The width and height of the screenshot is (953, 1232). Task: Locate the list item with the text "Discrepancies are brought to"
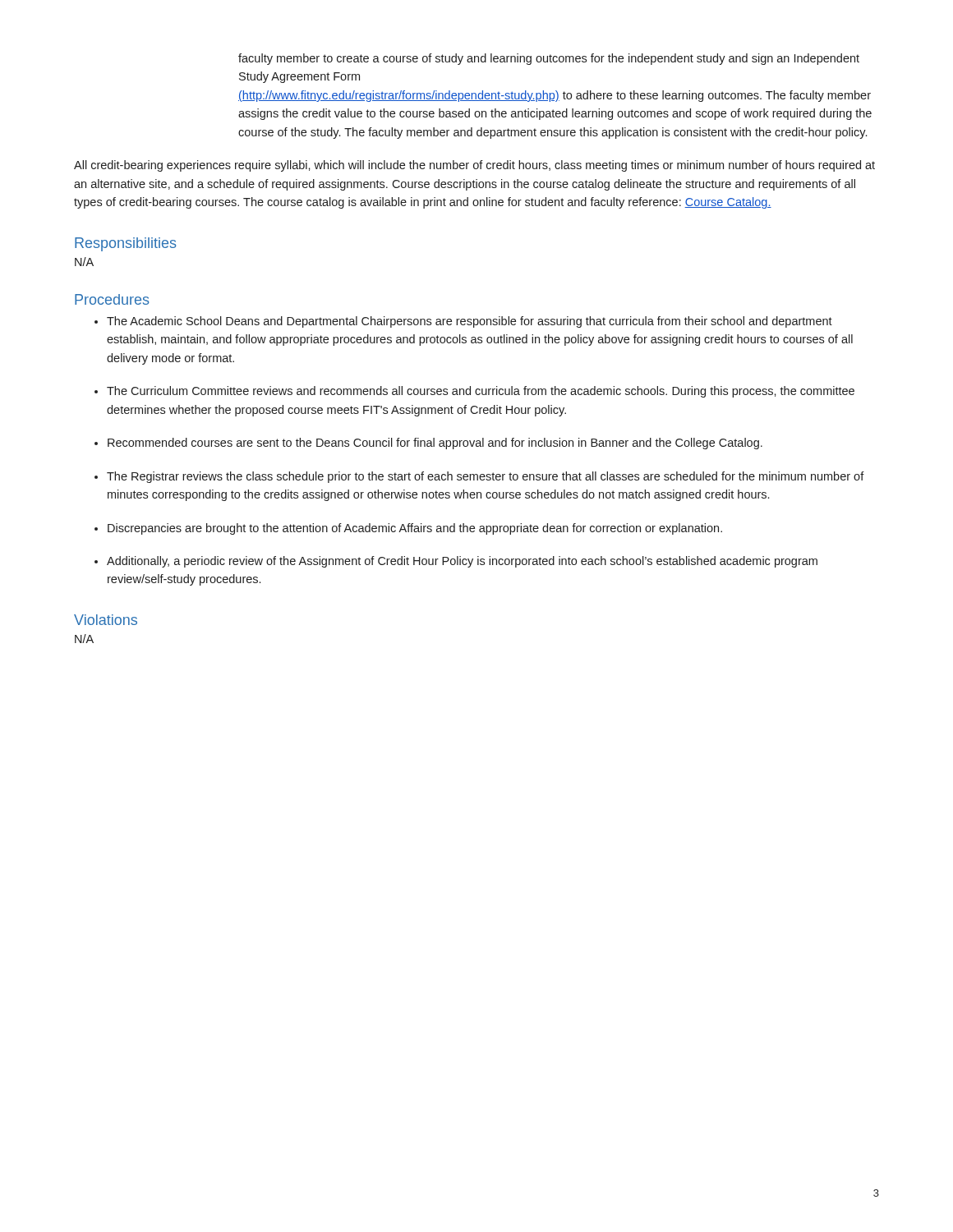[415, 528]
